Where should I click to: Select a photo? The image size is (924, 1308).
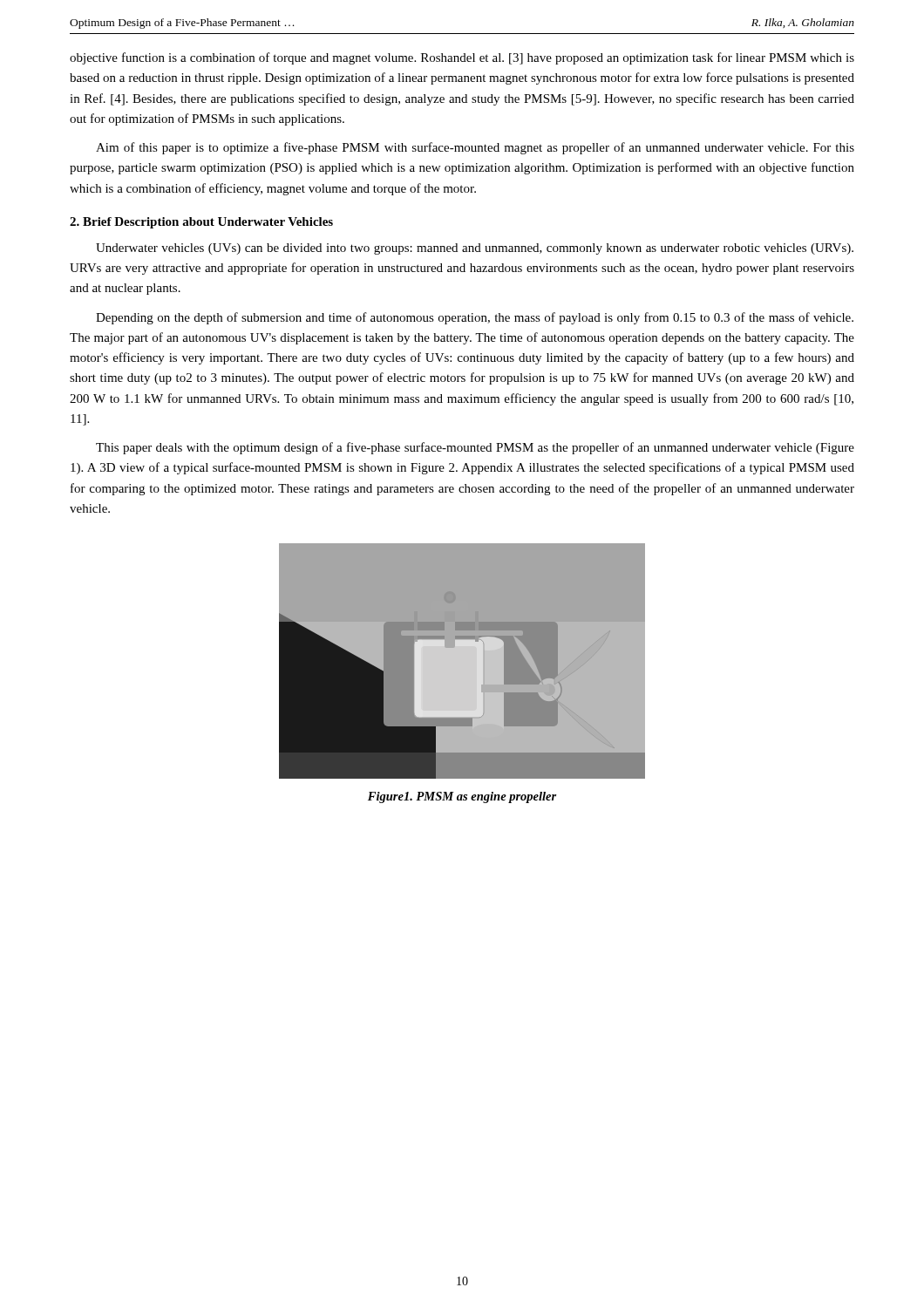point(462,663)
